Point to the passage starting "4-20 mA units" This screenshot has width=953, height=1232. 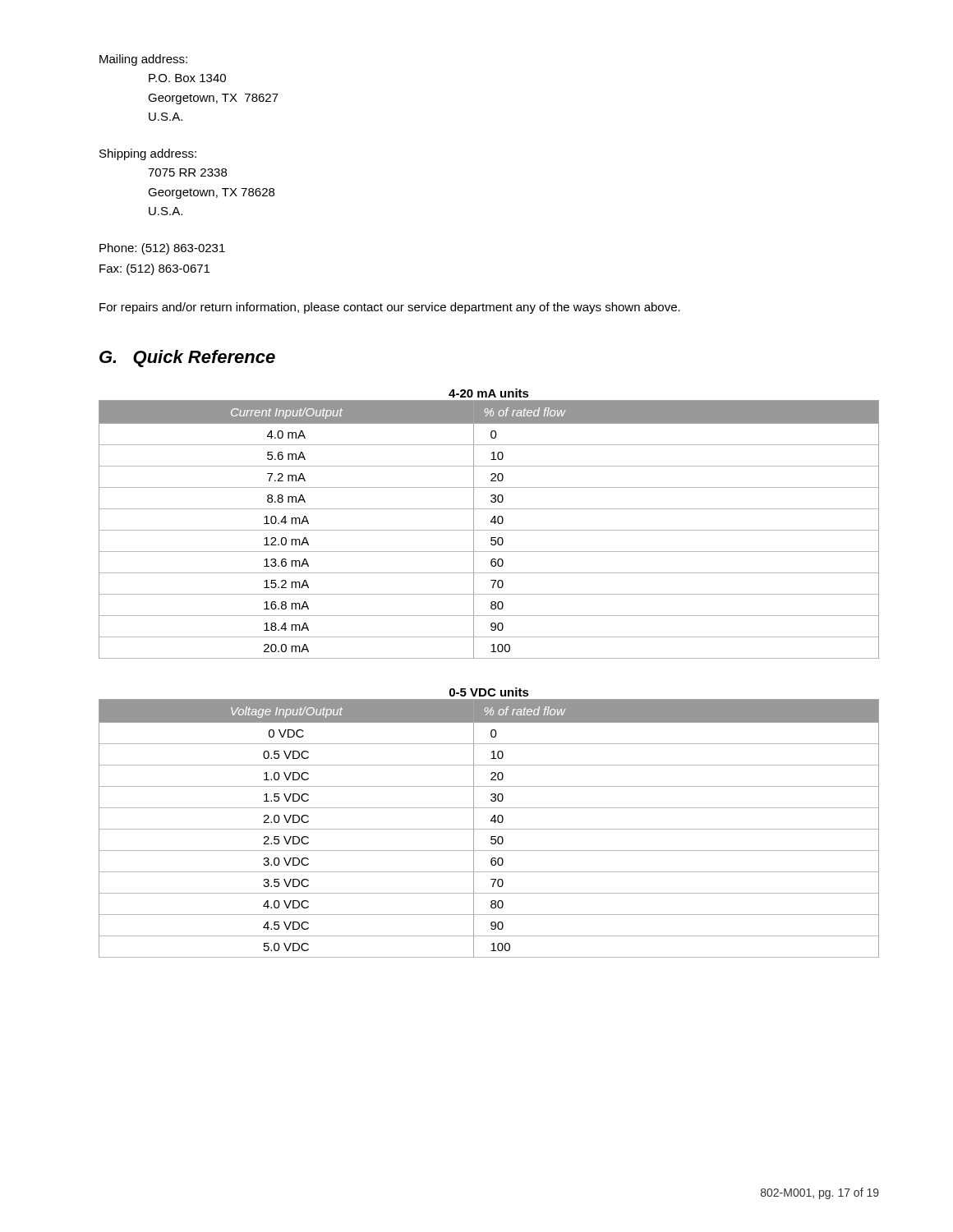[489, 393]
